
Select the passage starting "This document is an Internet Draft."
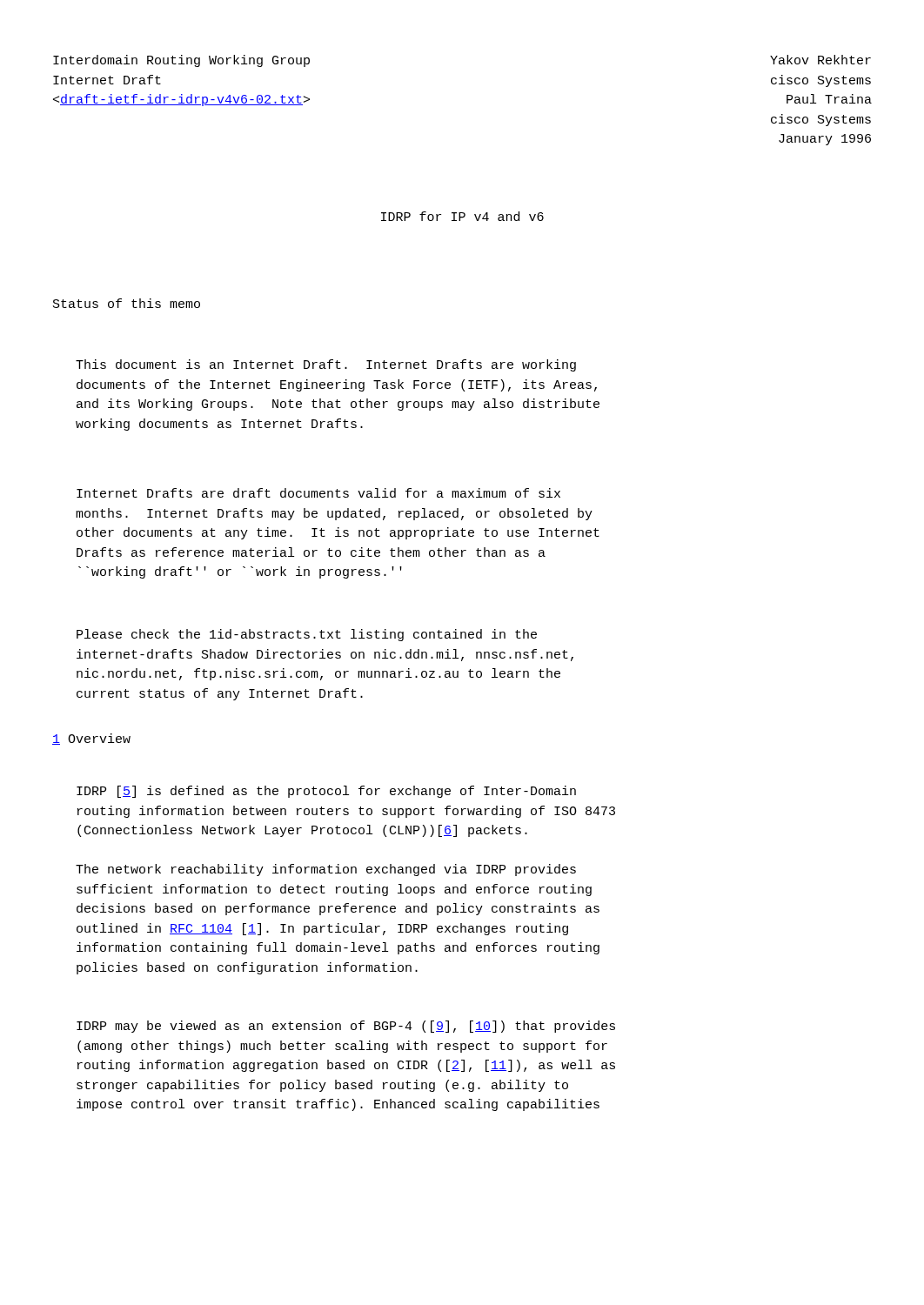pyautogui.click(x=326, y=395)
